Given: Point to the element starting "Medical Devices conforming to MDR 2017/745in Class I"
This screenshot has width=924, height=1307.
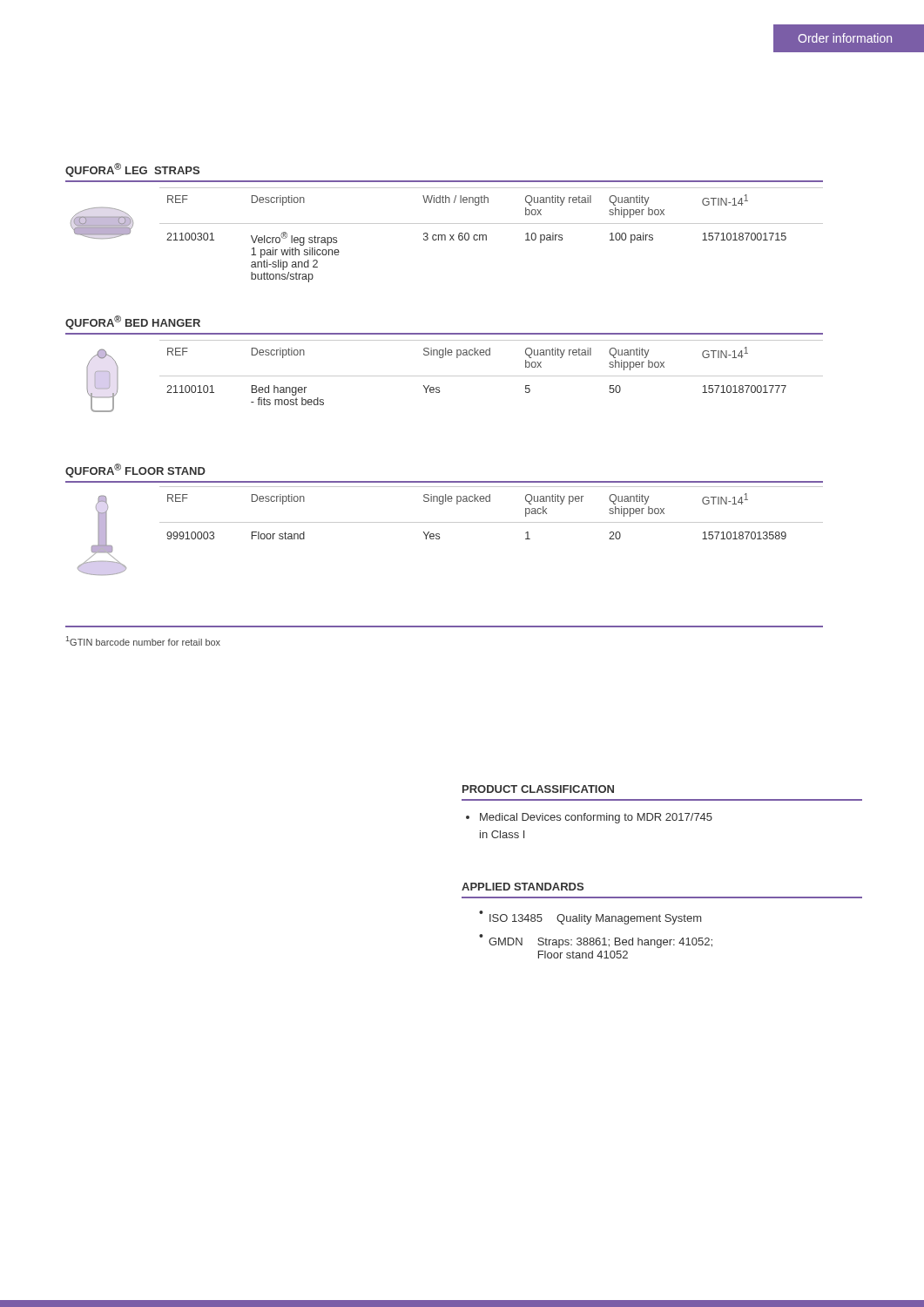Looking at the screenshot, I should 662,826.
